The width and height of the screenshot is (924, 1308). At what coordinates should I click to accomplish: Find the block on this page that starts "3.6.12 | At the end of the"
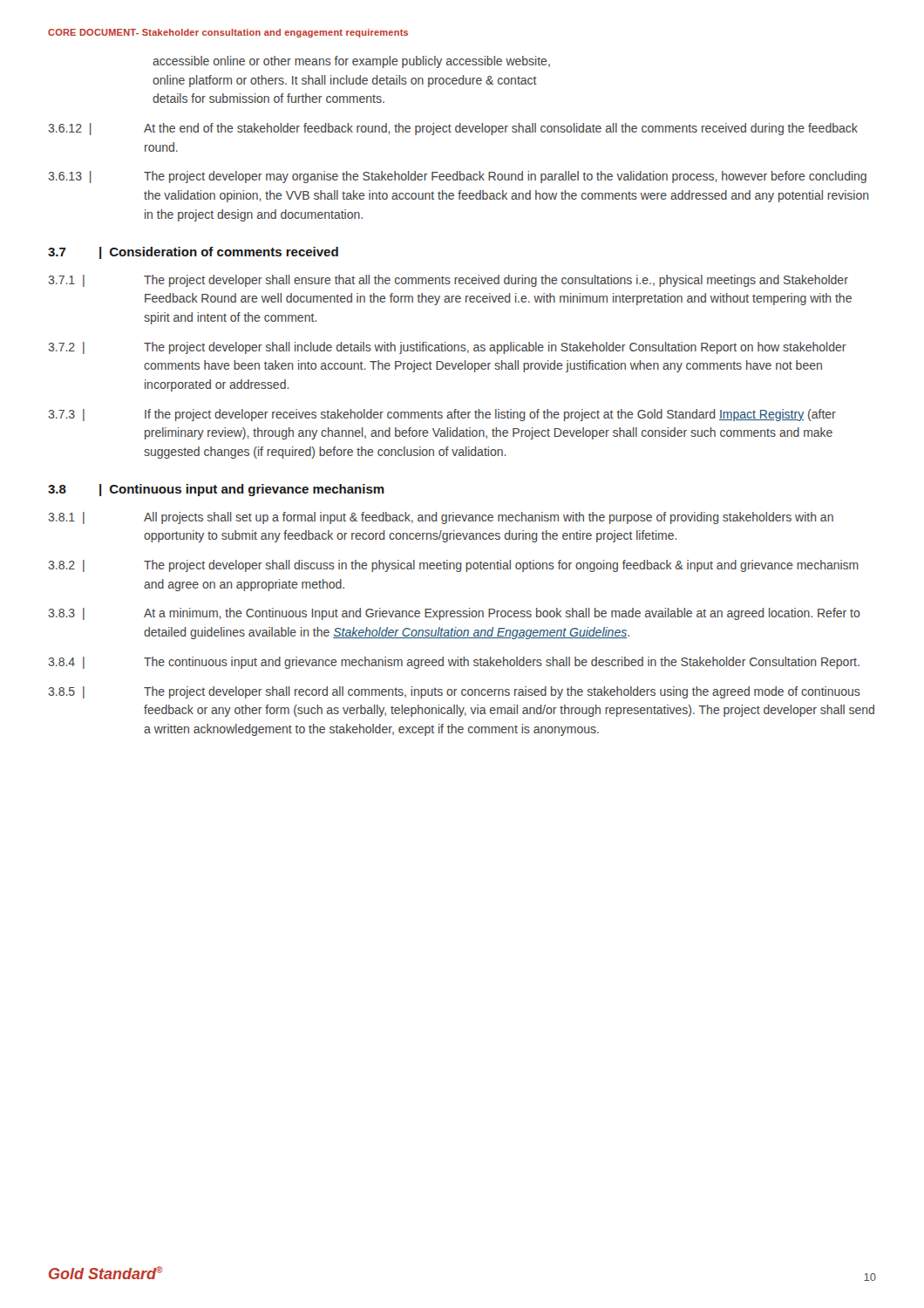[x=462, y=138]
